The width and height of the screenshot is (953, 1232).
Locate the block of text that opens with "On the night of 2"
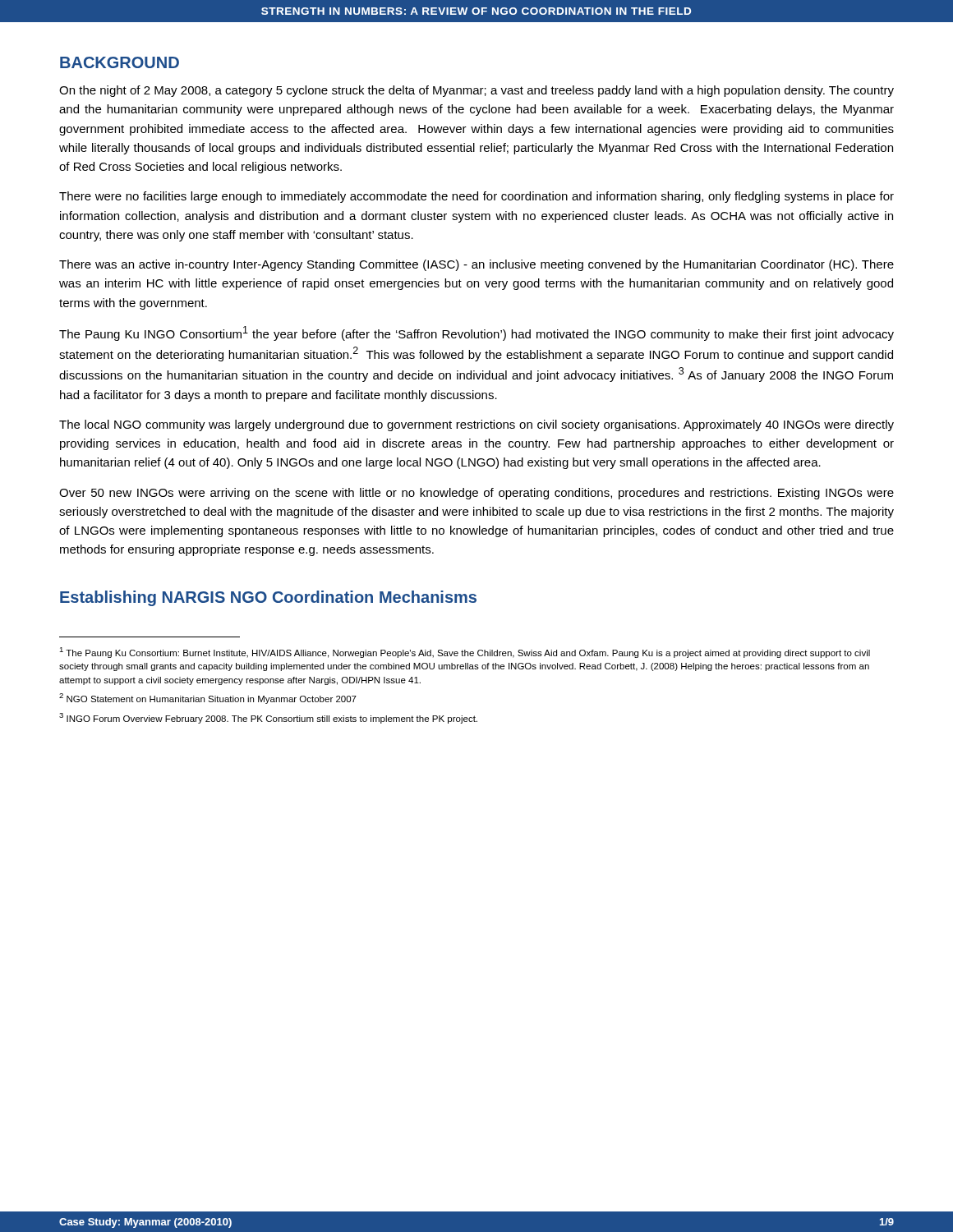tap(476, 128)
